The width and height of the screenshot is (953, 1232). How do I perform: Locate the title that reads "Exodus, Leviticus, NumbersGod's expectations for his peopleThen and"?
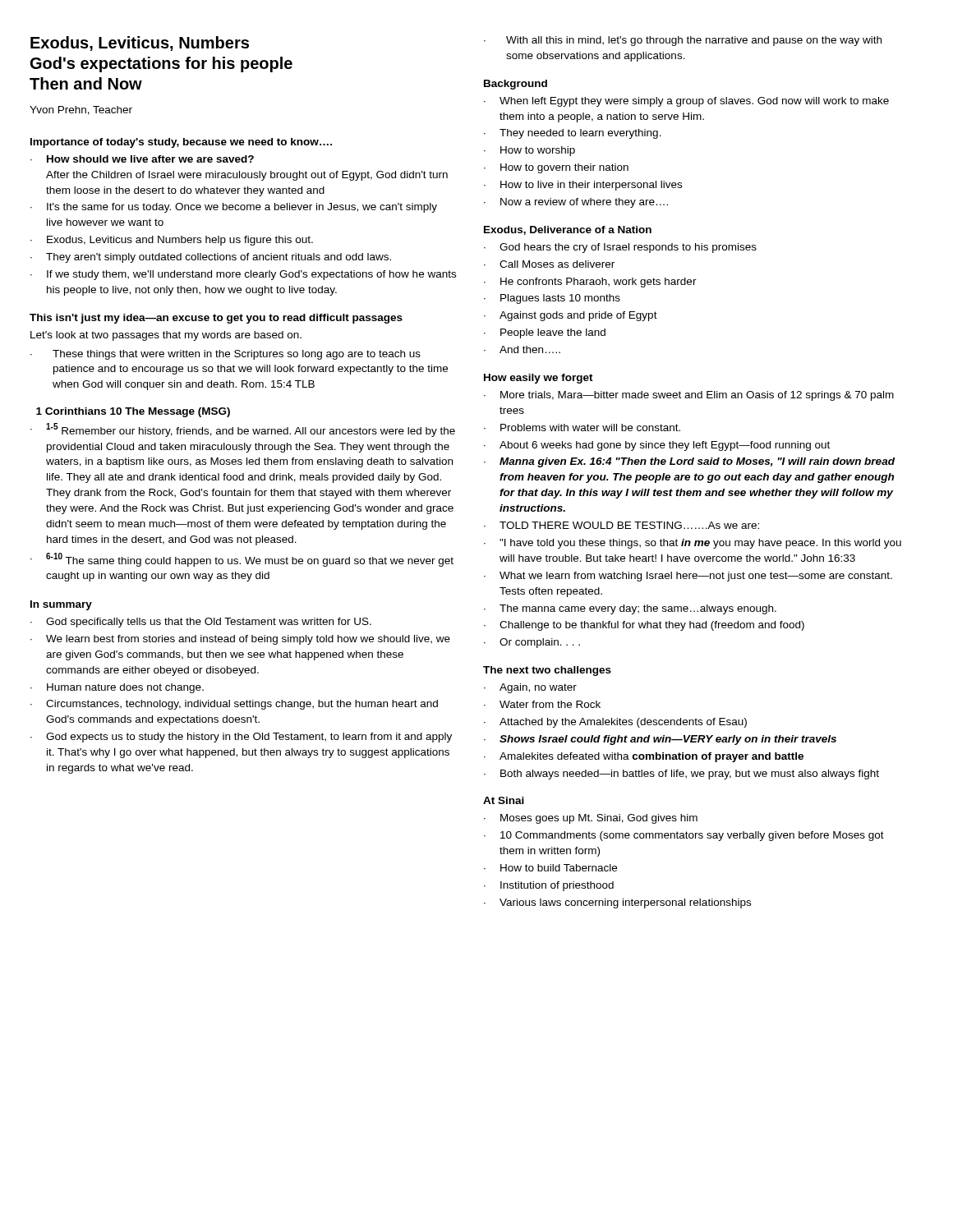[243, 64]
